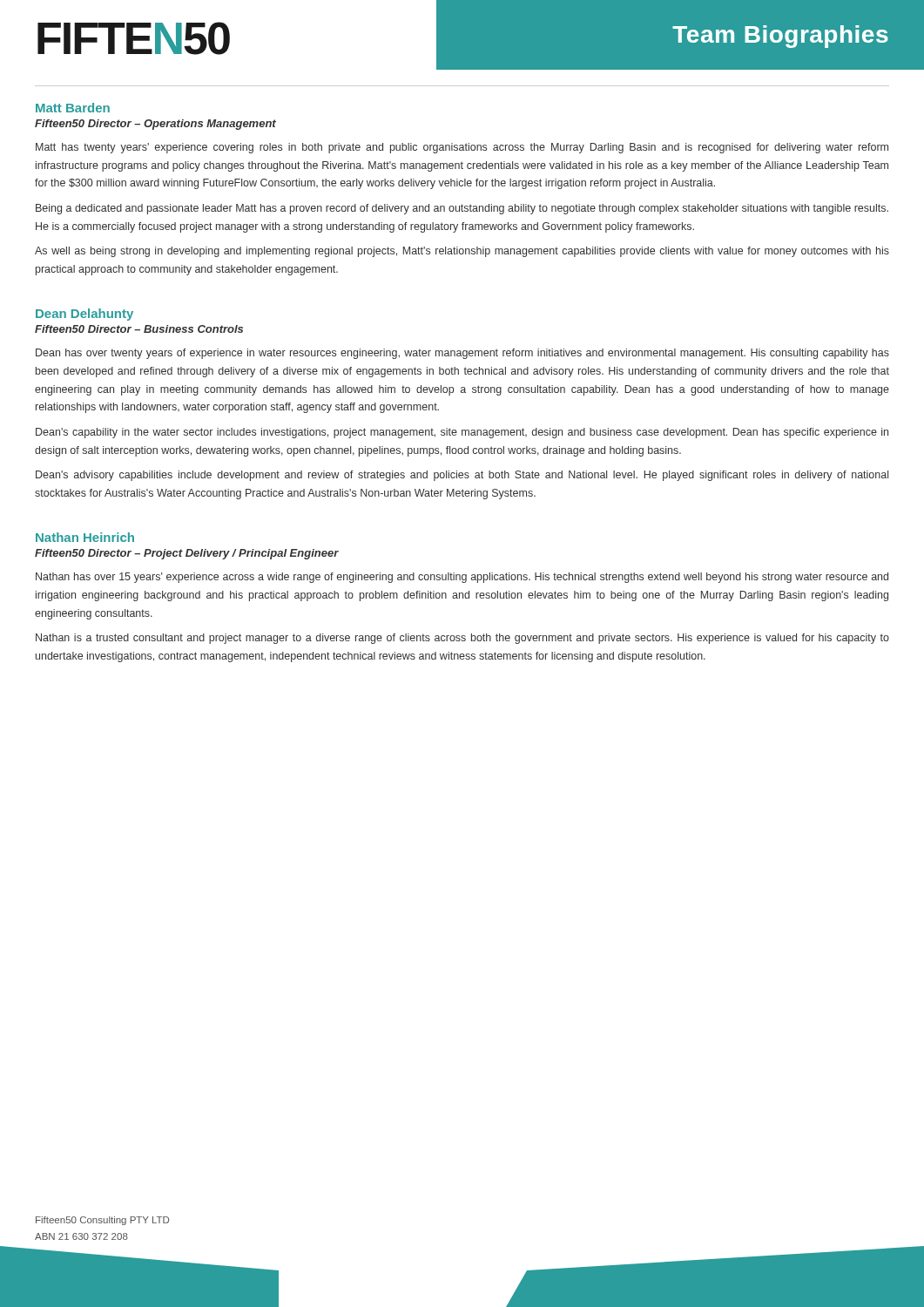Find the element starting "As well as being strong in developing and"

click(x=462, y=260)
